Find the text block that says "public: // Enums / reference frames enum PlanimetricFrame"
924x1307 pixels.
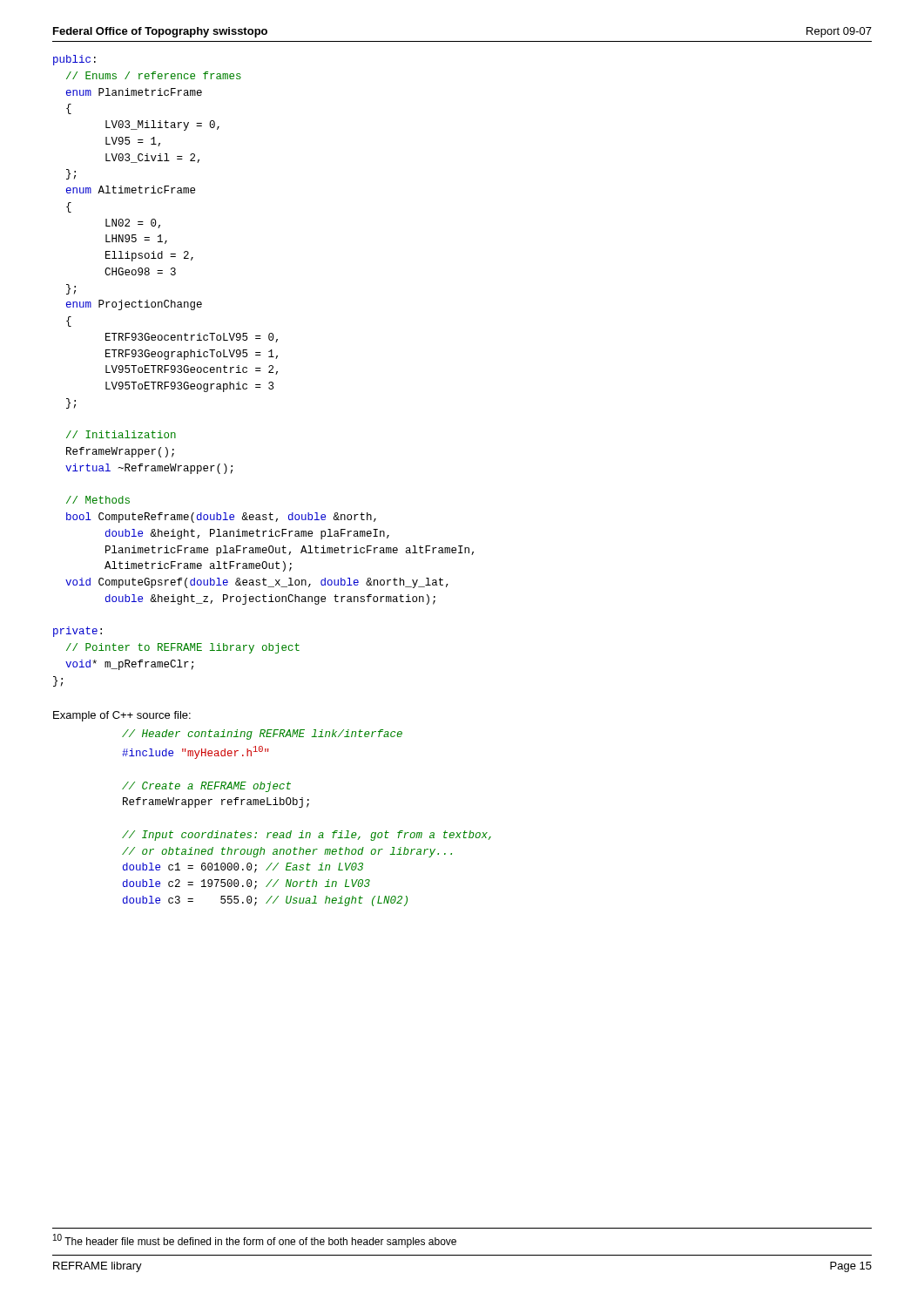[x=74, y=60]
